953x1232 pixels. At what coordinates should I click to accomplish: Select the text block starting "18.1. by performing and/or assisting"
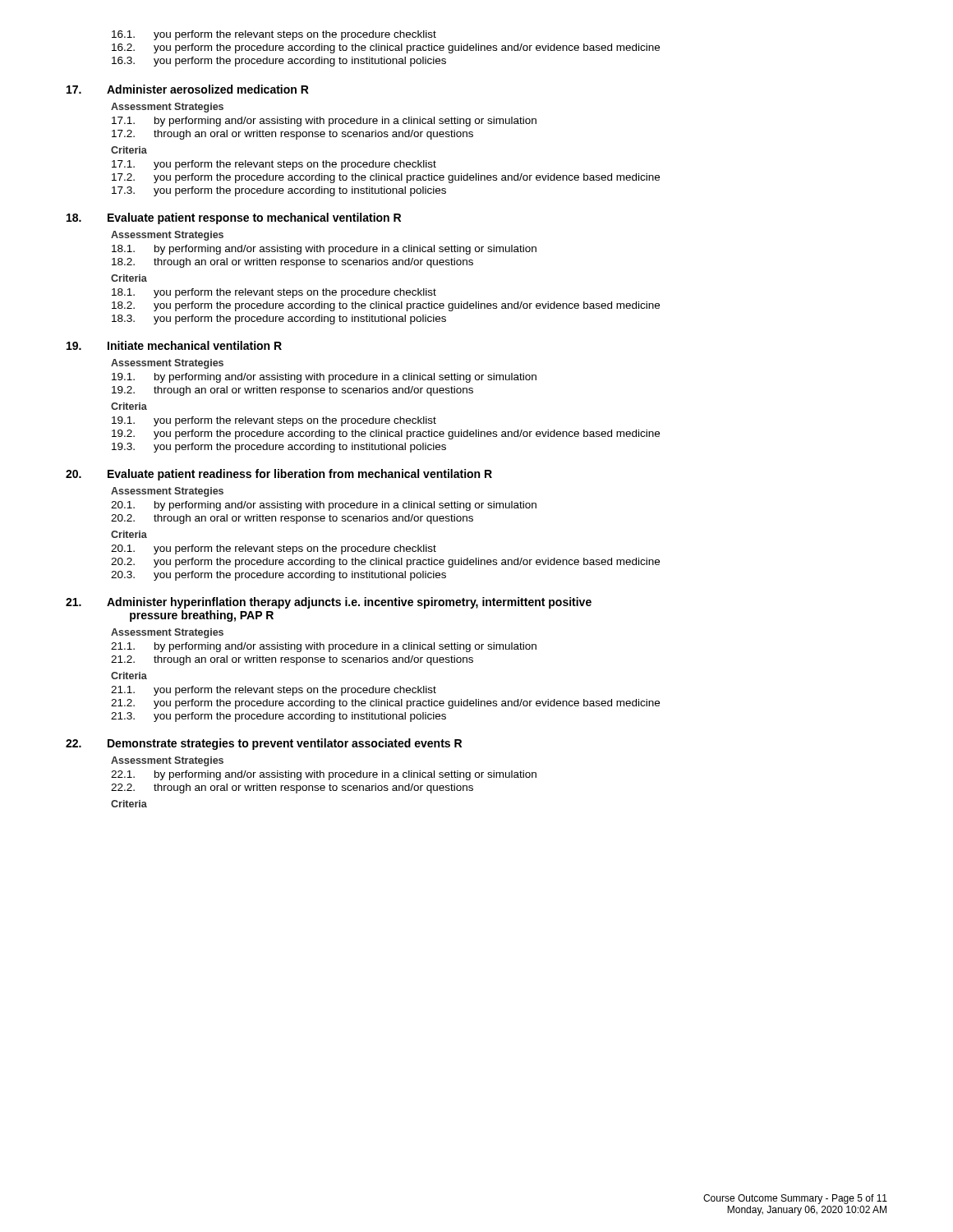(324, 248)
